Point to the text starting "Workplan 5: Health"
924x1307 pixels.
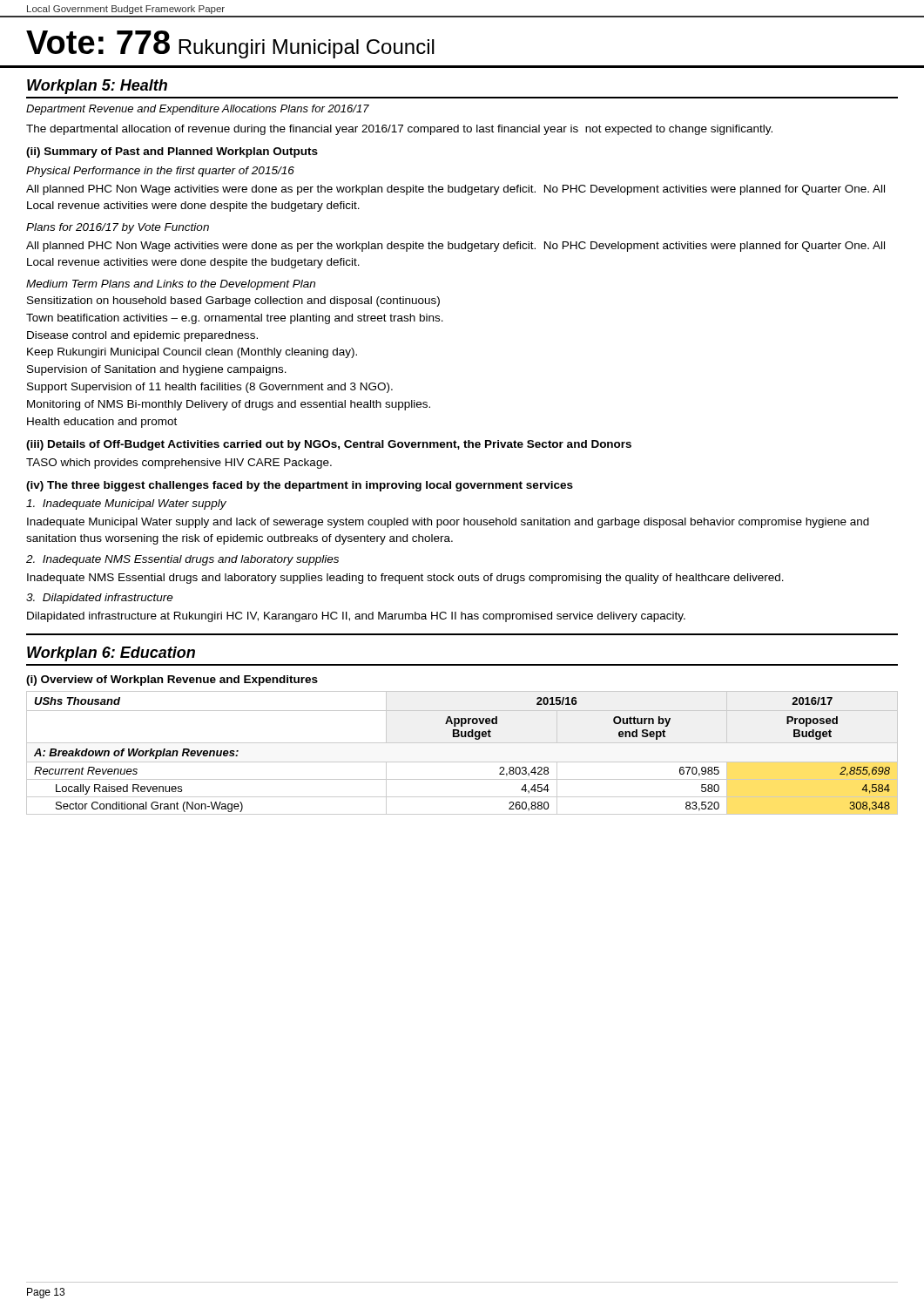coord(97,85)
